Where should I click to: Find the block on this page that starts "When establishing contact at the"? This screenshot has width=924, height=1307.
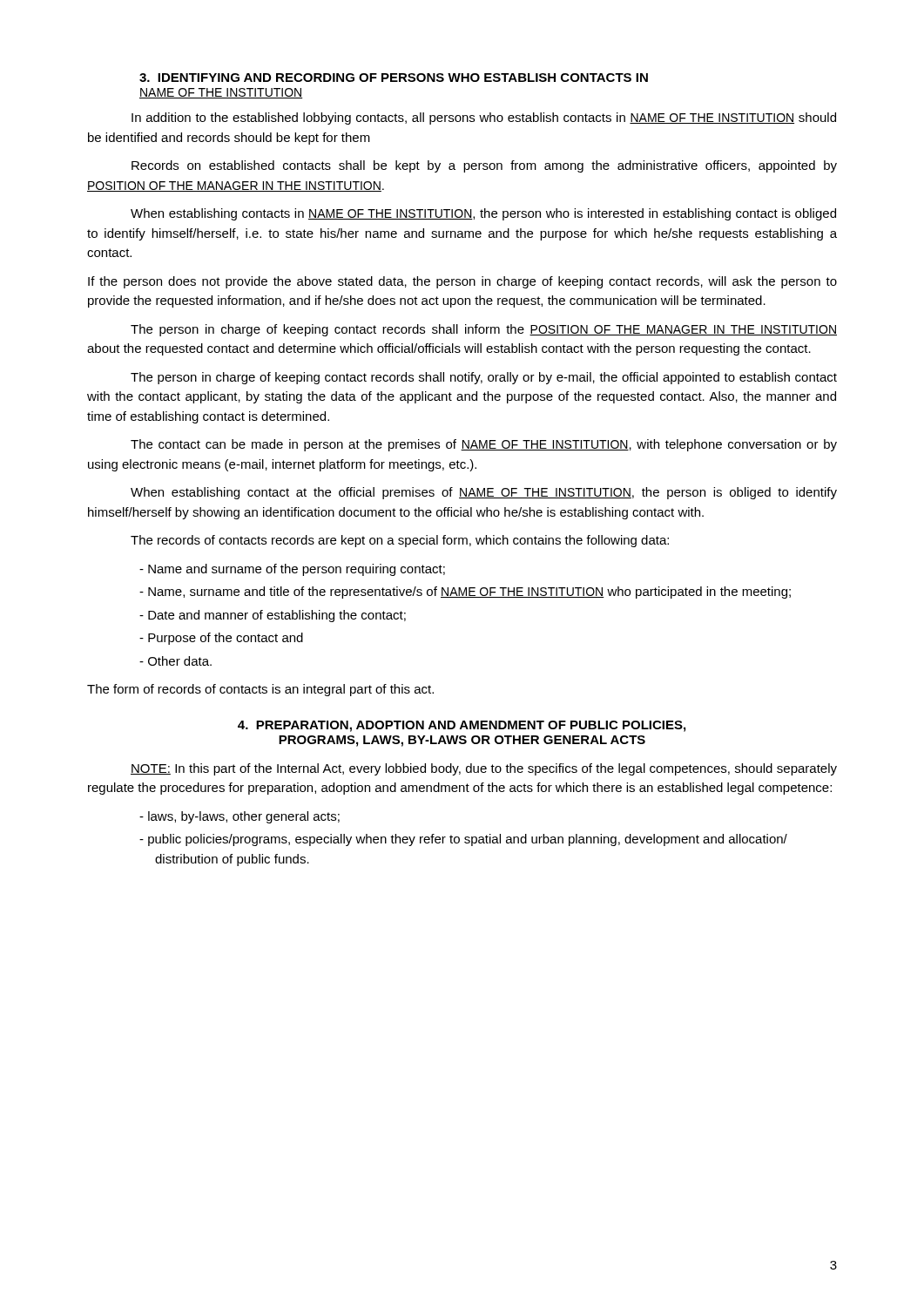462,502
